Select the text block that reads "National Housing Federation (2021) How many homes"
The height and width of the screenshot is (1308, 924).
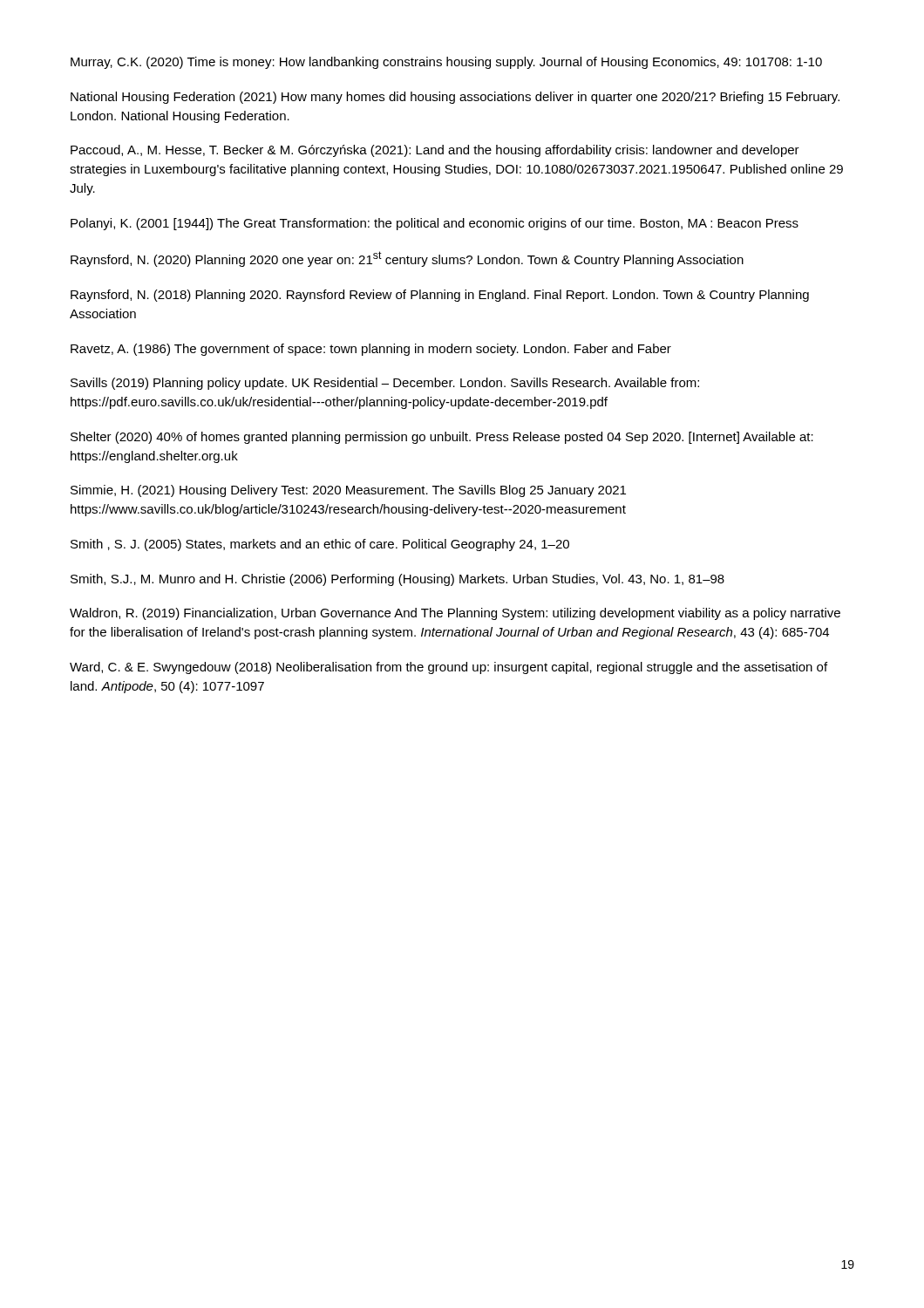click(x=455, y=106)
